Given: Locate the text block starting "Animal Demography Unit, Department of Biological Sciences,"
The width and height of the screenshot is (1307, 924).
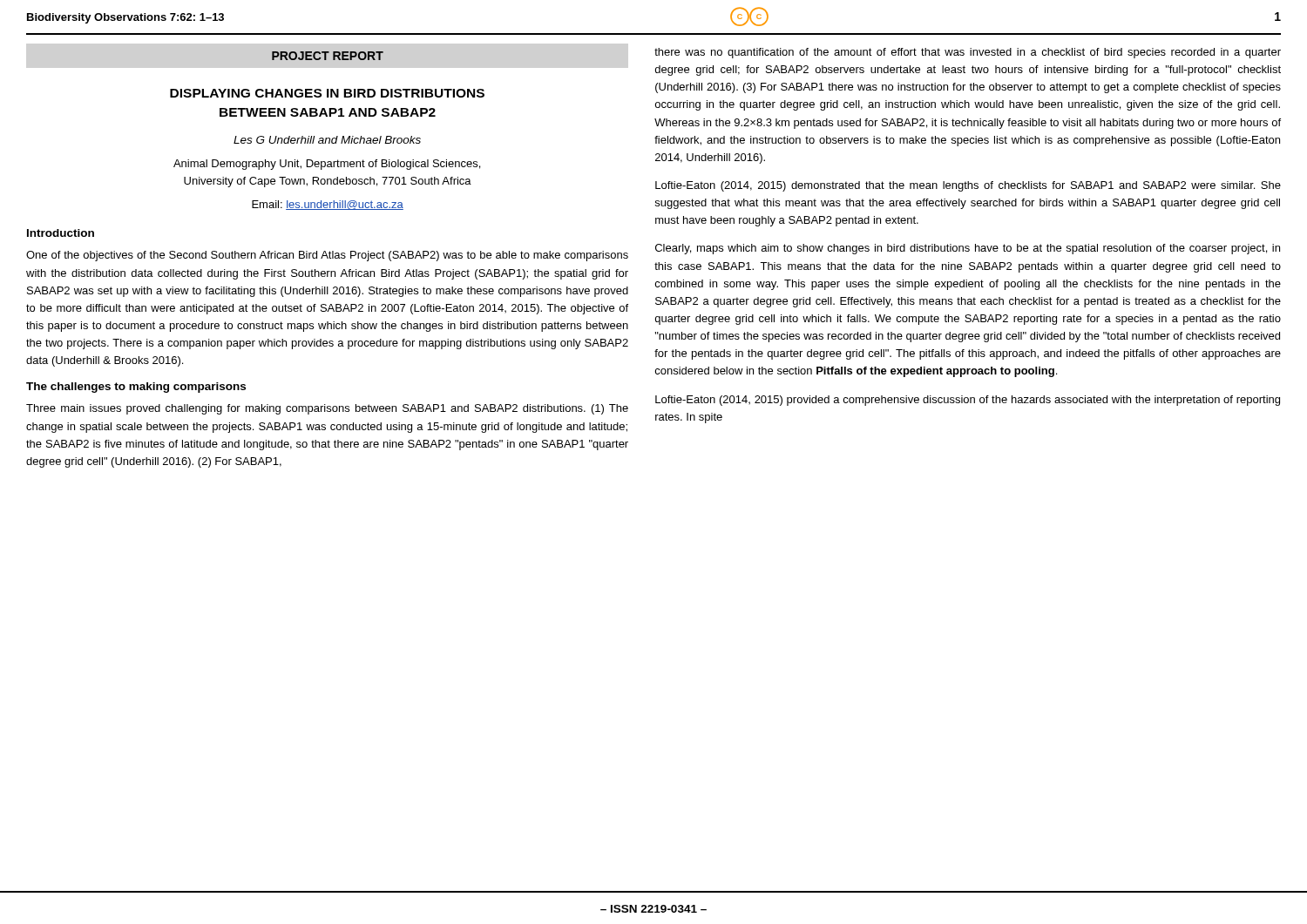Looking at the screenshot, I should [327, 172].
